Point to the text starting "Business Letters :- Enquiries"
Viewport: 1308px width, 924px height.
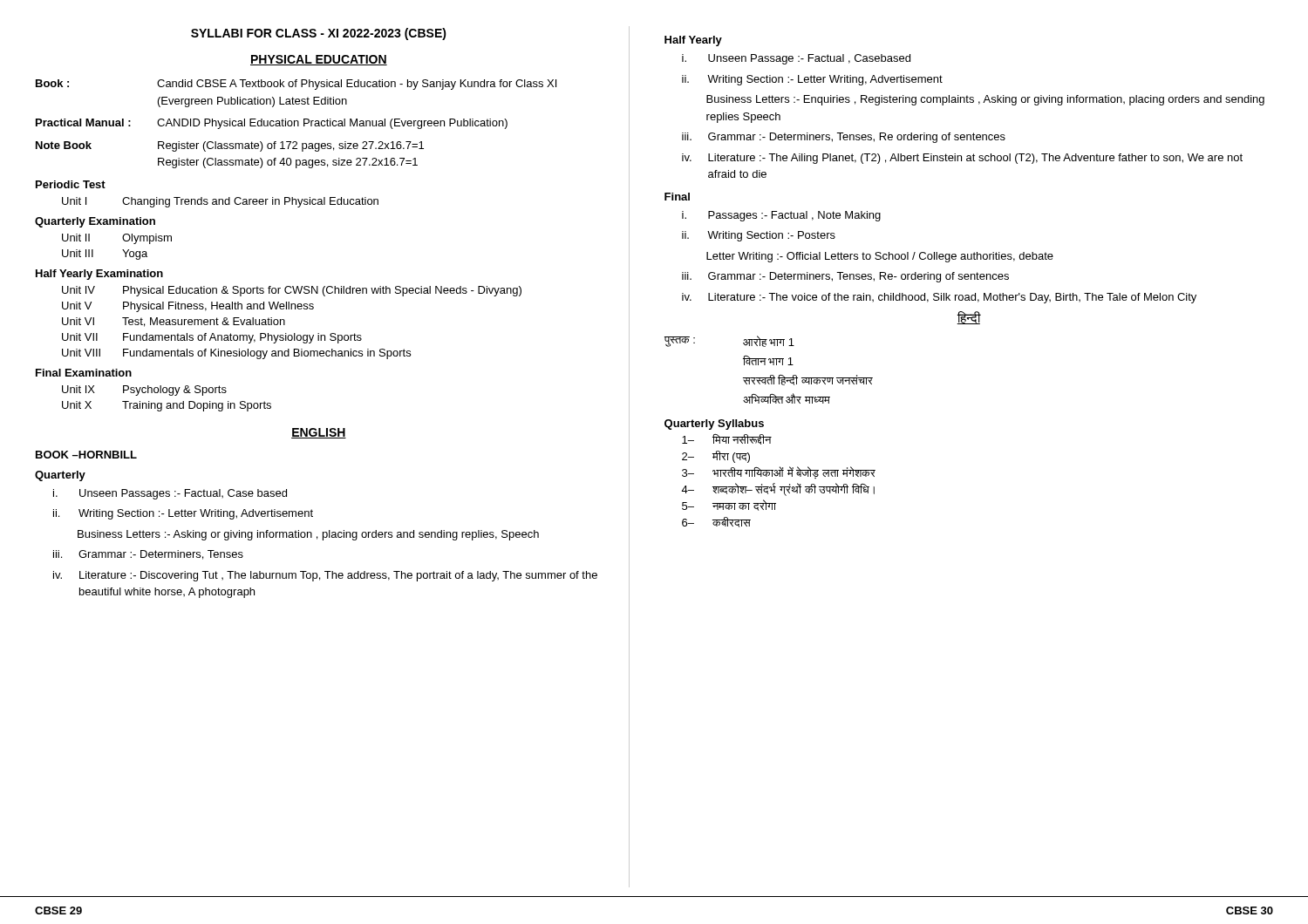tap(985, 107)
